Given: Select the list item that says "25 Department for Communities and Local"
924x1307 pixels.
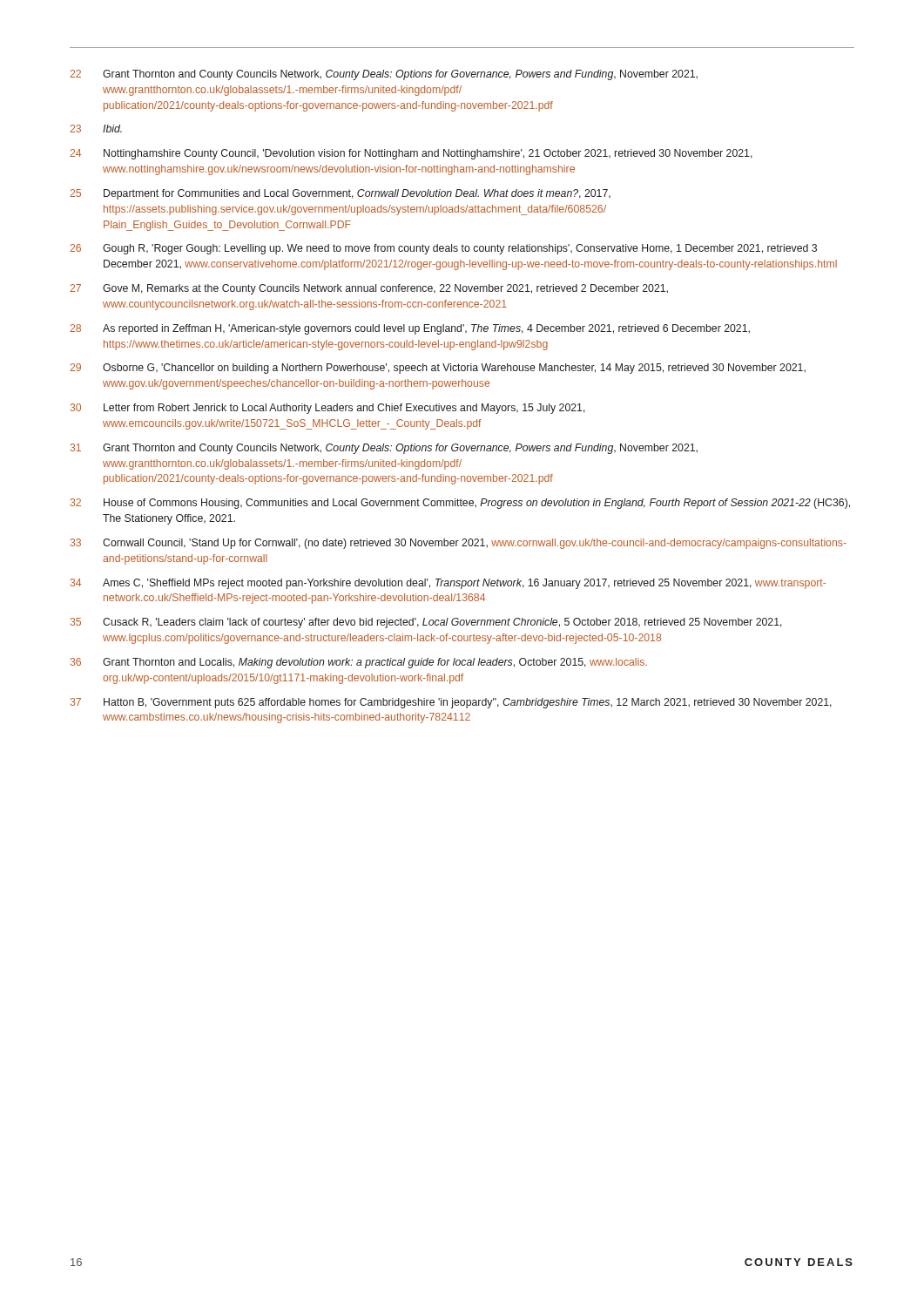Looking at the screenshot, I should point(462,210).
